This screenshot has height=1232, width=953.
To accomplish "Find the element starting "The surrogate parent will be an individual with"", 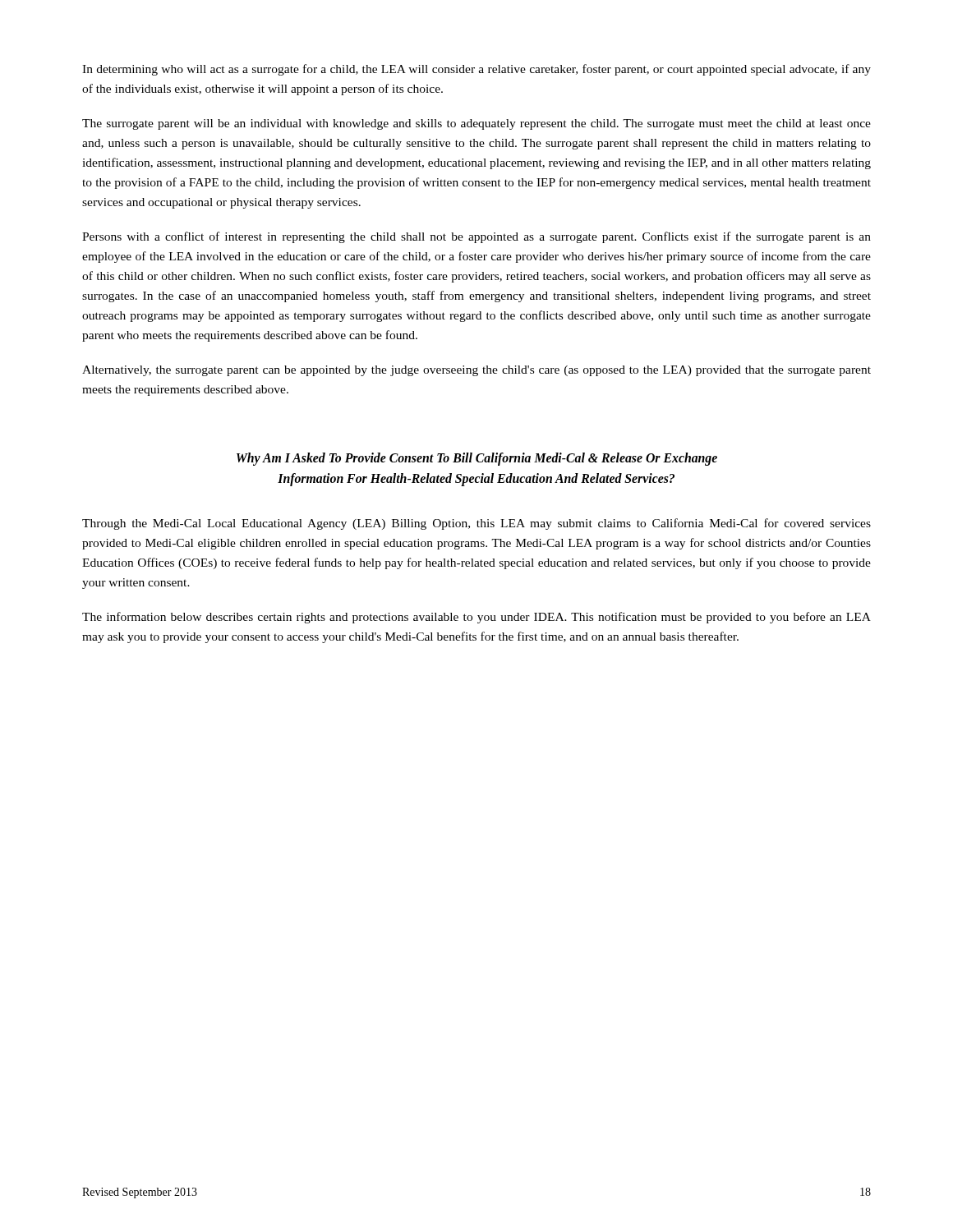I will [x=476, y=162].
